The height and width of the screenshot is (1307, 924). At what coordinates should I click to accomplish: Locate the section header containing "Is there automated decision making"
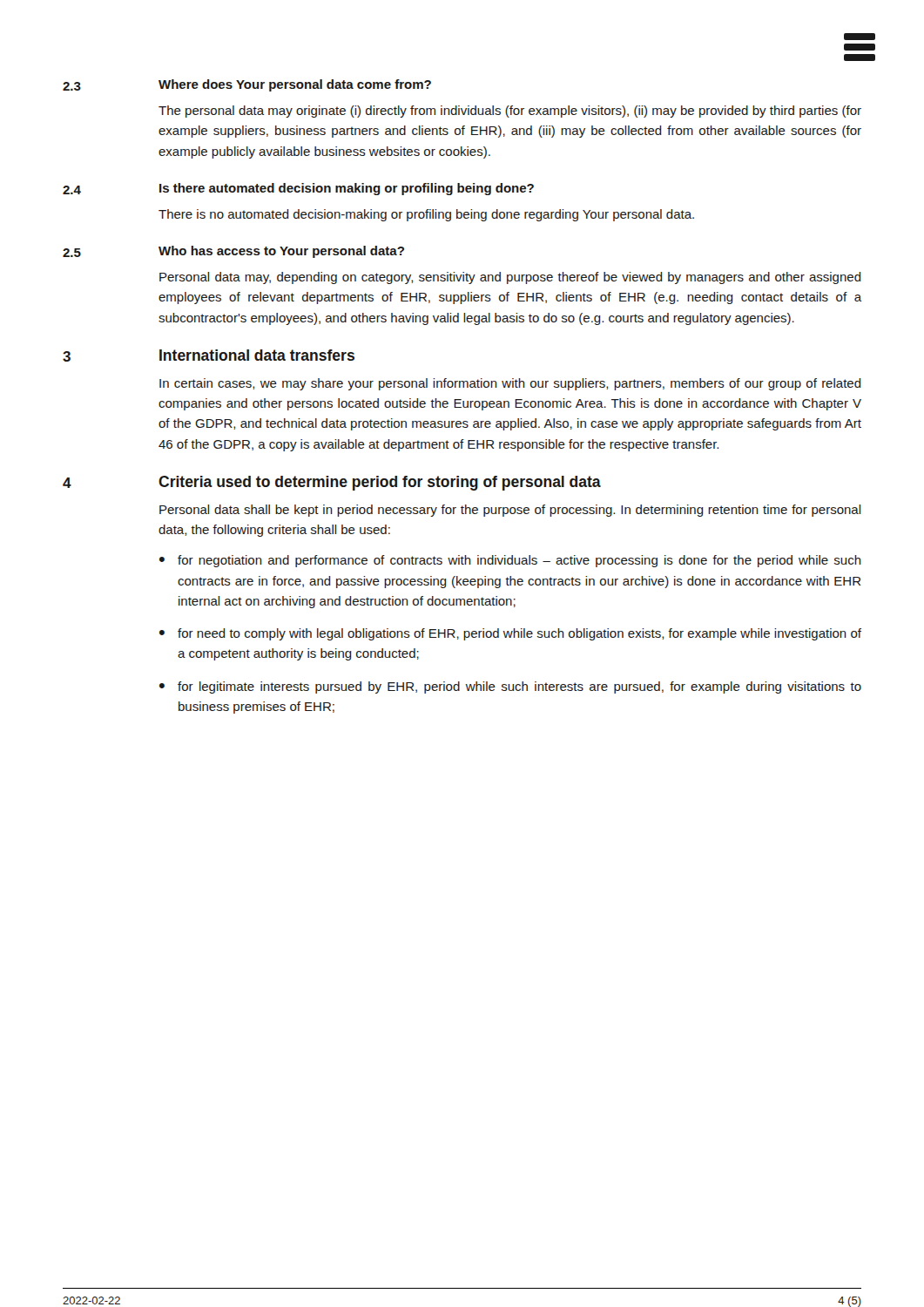pyautogui.click(x=346, y=188)
